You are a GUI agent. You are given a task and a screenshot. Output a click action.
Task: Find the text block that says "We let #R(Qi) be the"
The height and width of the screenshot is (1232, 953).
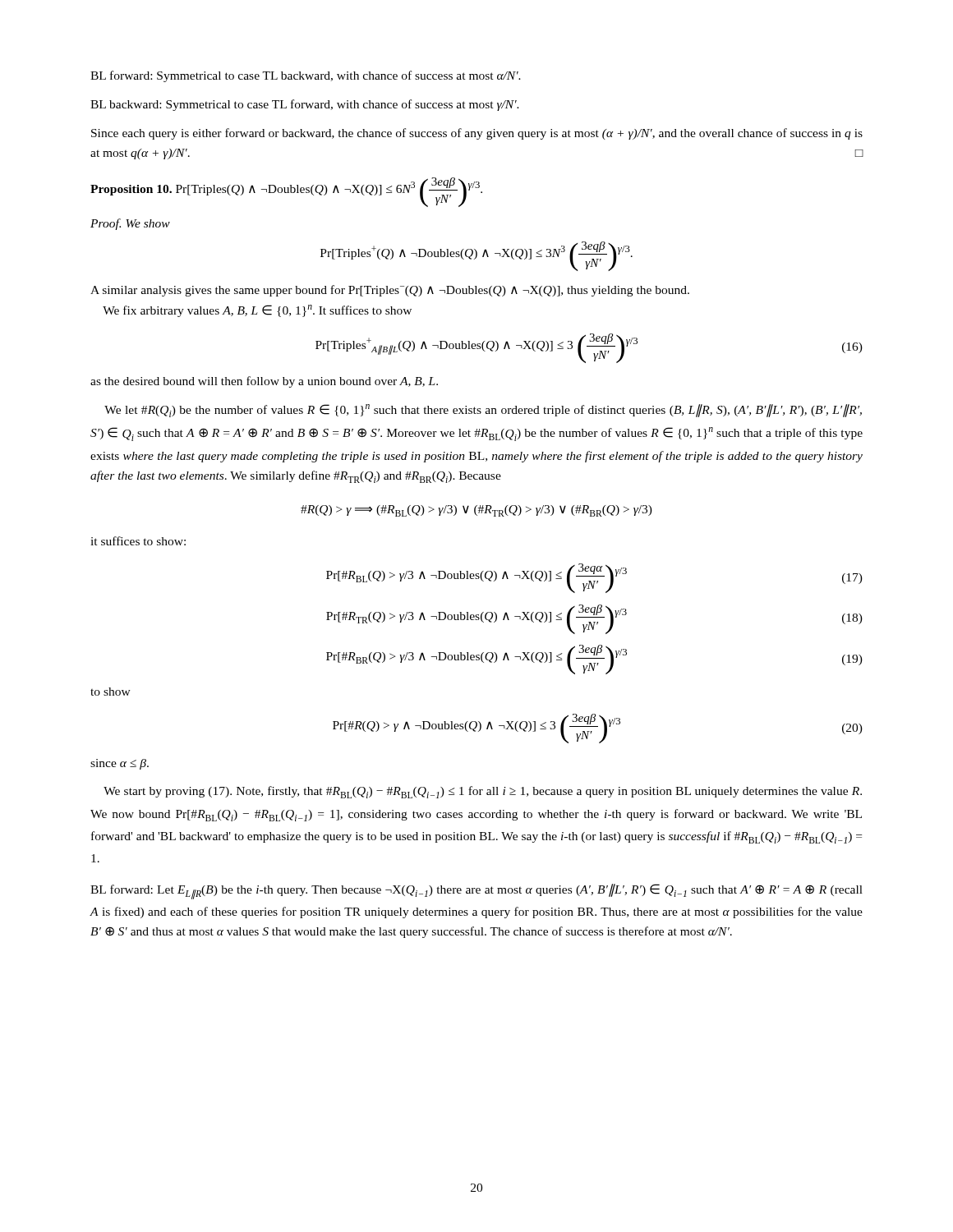476,443
